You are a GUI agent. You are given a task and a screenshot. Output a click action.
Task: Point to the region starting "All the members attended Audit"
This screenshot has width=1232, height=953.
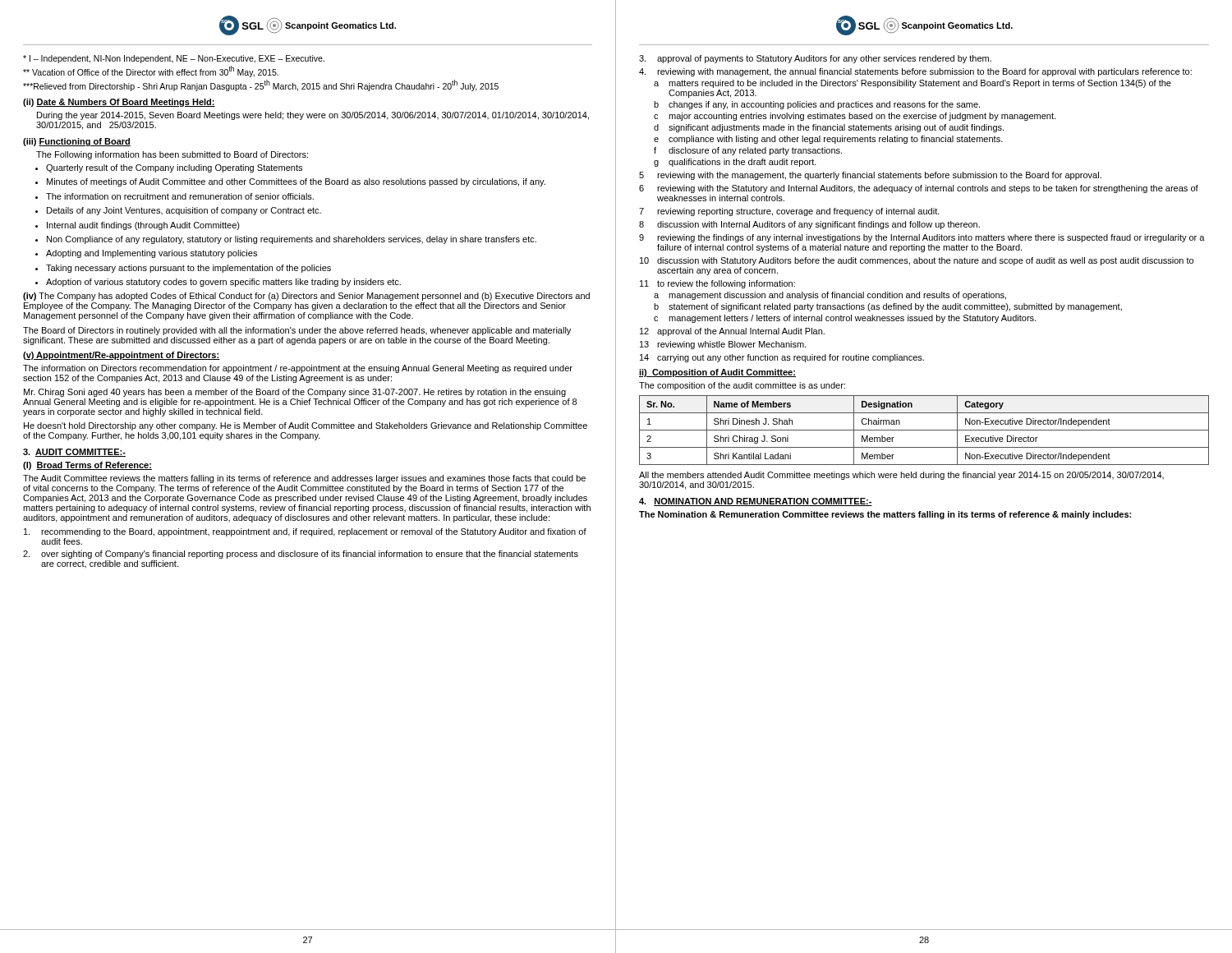point(902,480)
